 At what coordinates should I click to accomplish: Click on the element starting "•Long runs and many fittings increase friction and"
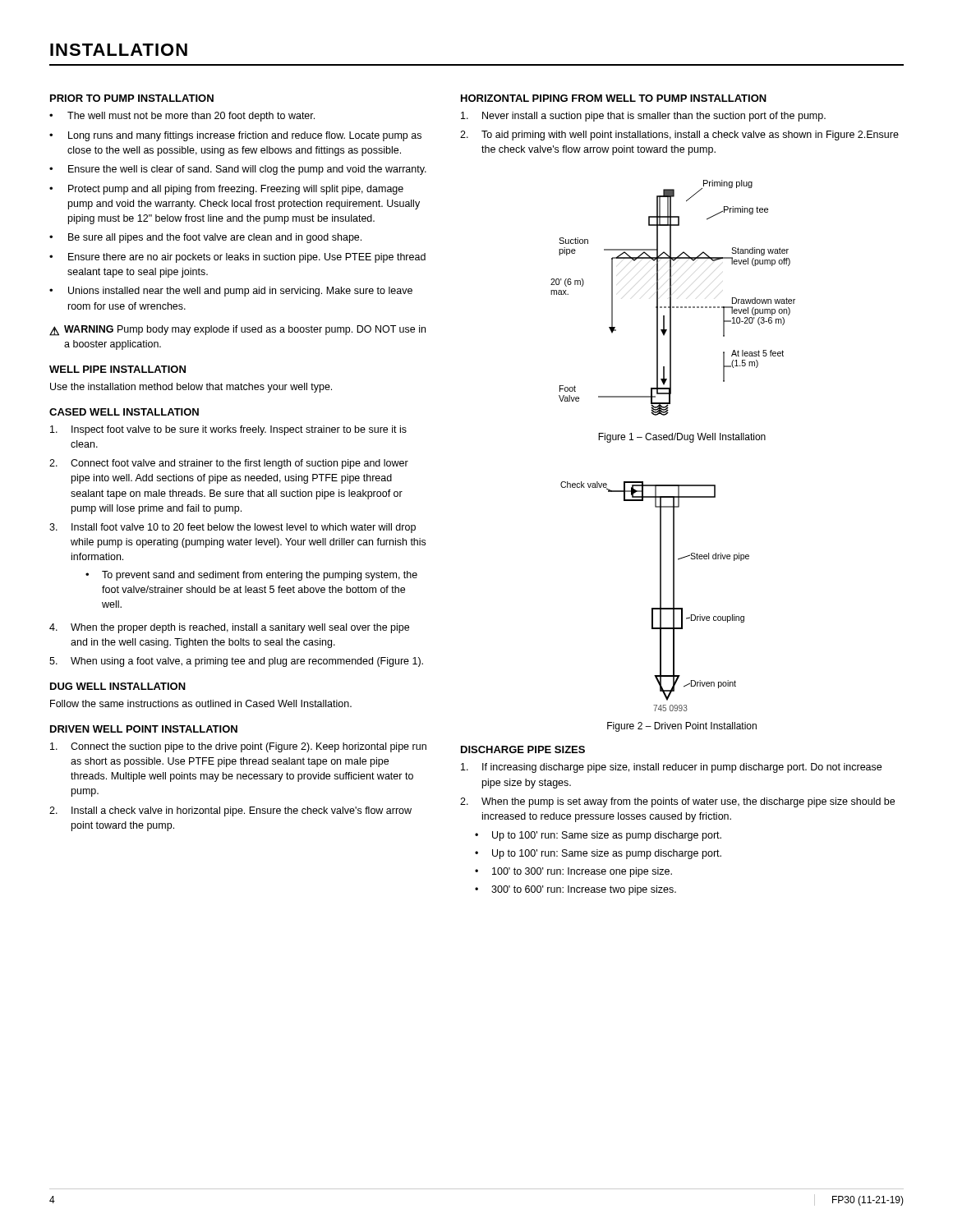238,143
